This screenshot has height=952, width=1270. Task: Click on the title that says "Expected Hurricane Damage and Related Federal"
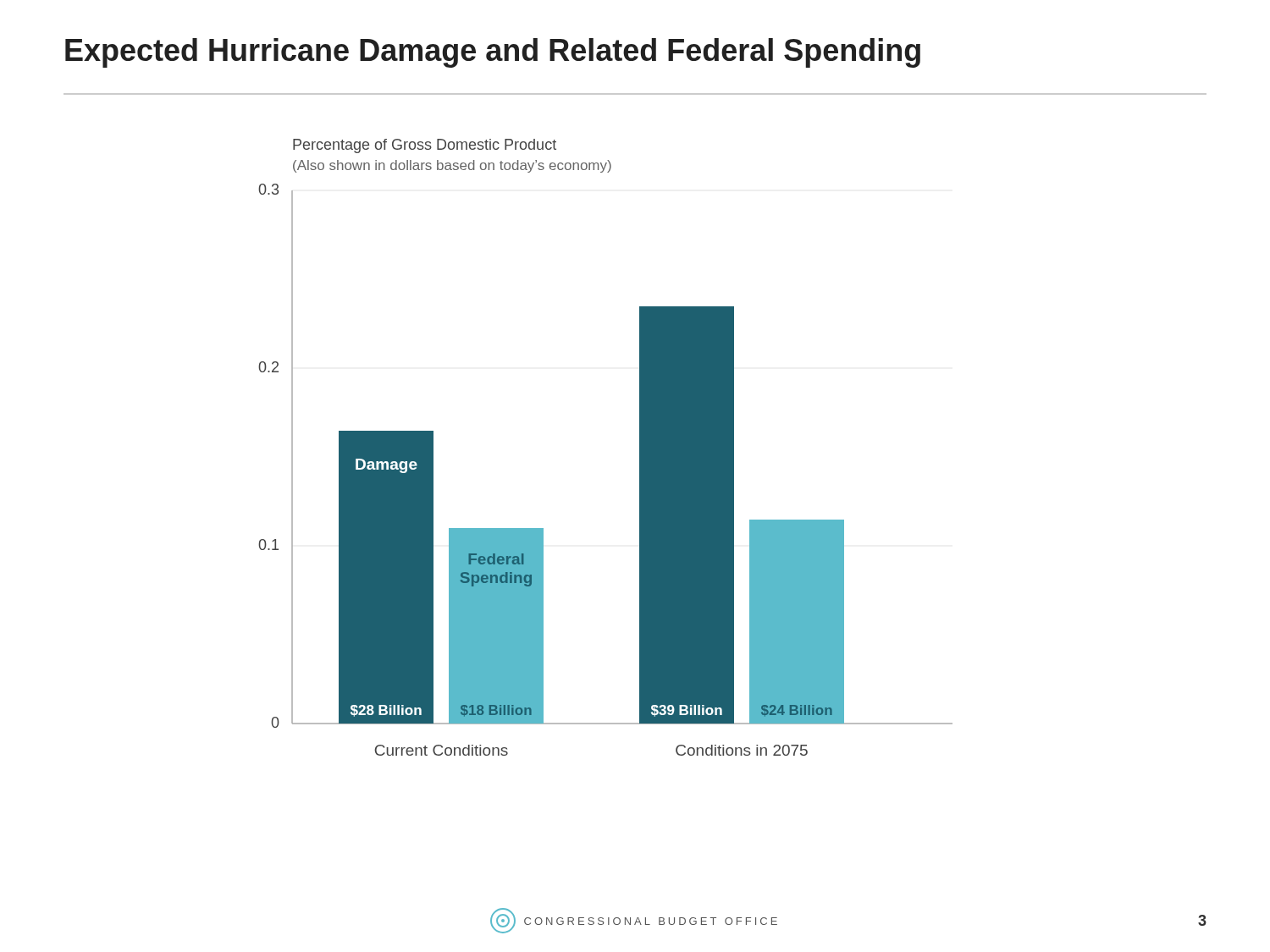[635, 50]
